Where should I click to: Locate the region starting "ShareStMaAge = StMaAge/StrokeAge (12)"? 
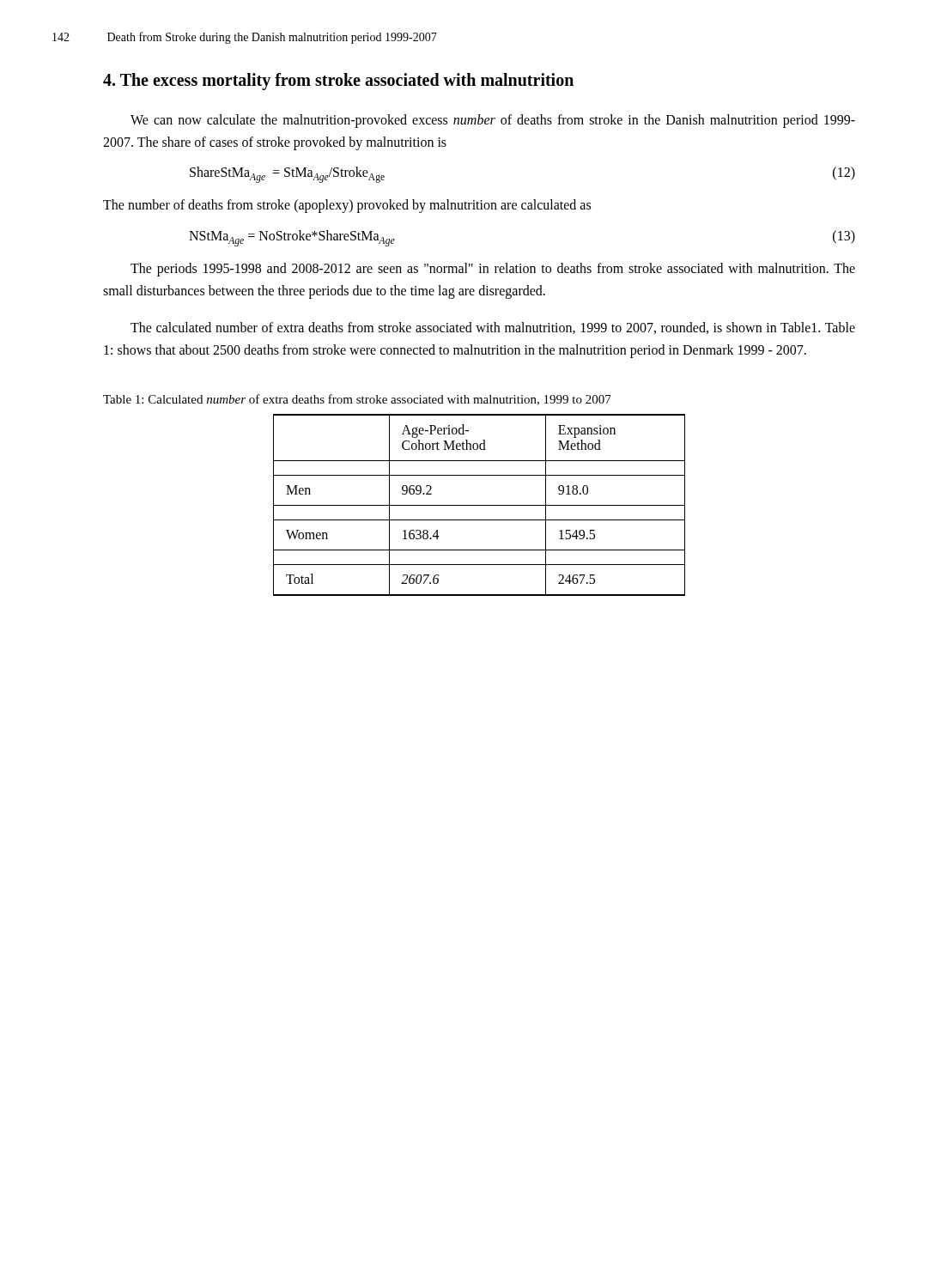point(289,175)
